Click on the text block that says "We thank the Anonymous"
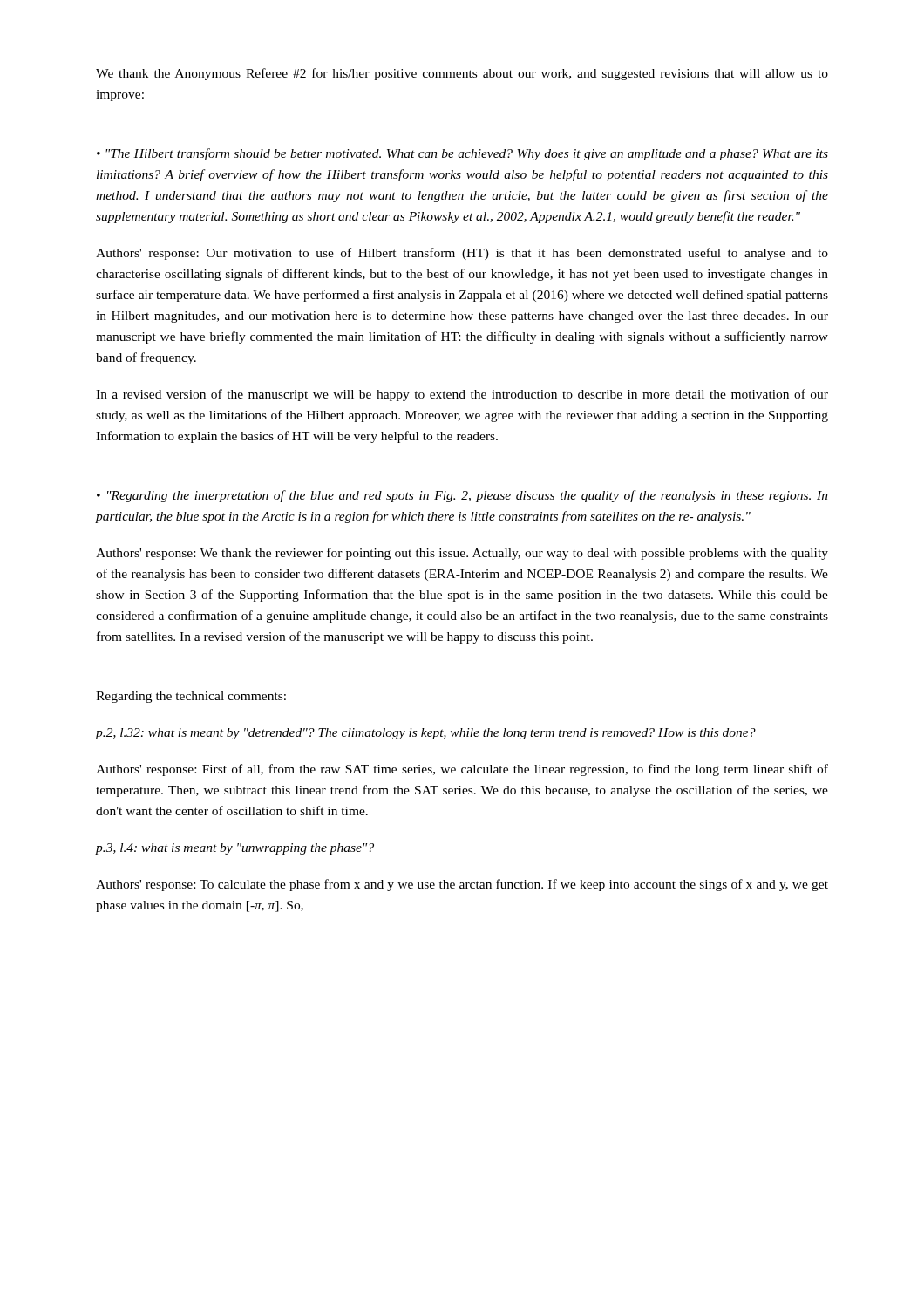The image size is (924, 1308). (462, 84)
